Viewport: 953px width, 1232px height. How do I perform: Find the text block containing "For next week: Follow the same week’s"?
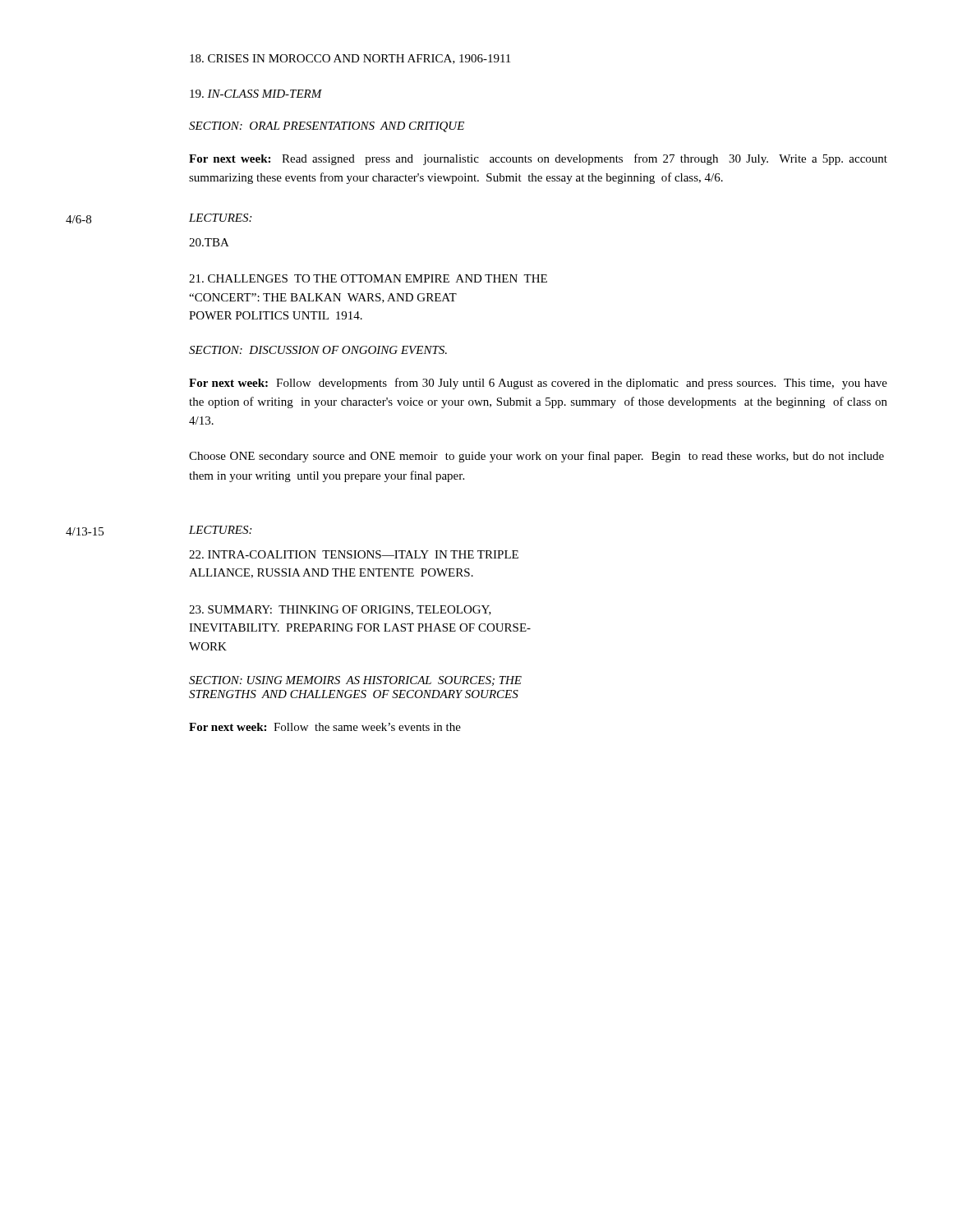(x=325, y=727)
